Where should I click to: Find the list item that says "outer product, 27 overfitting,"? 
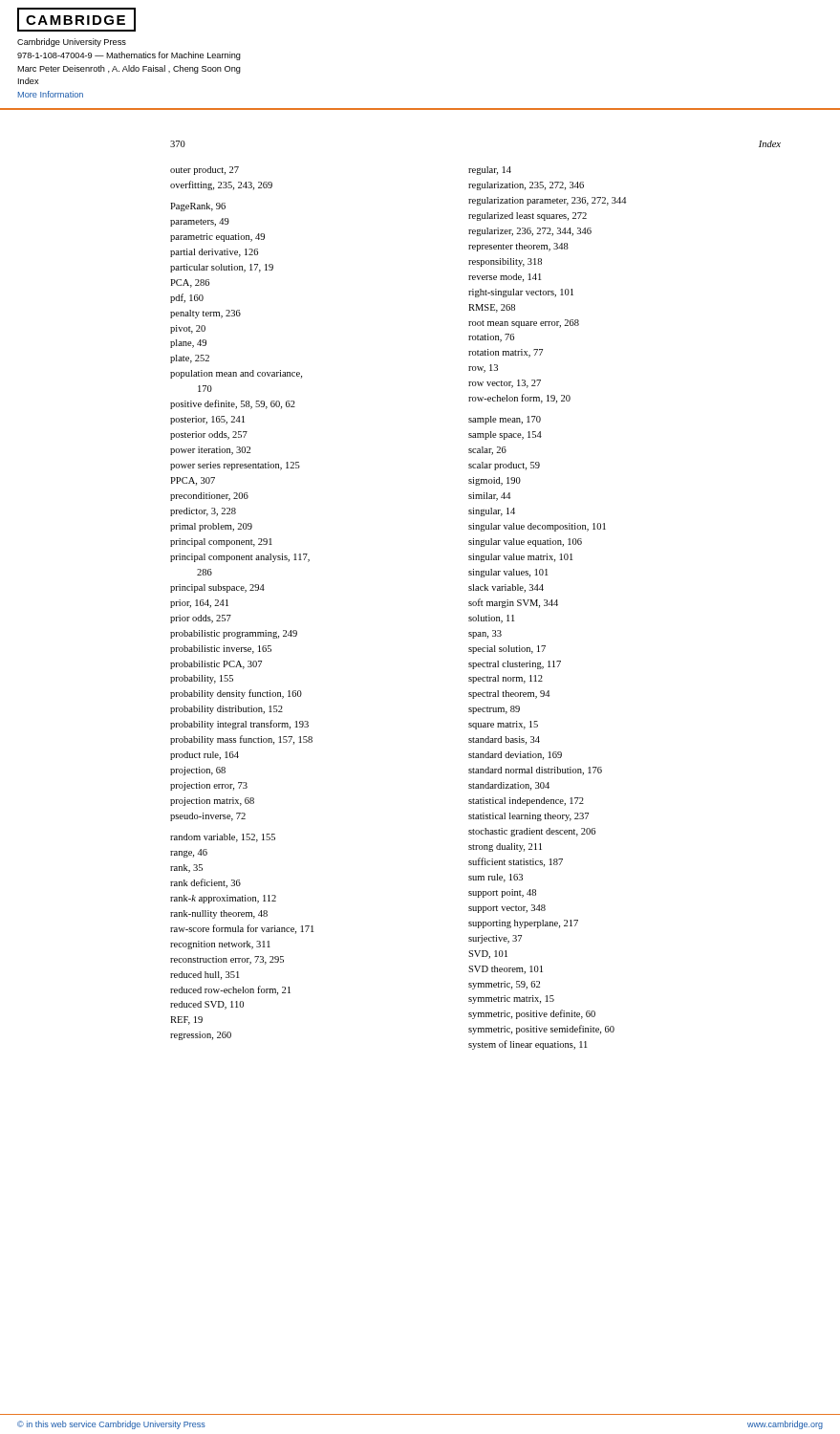(x=205, y=171)
